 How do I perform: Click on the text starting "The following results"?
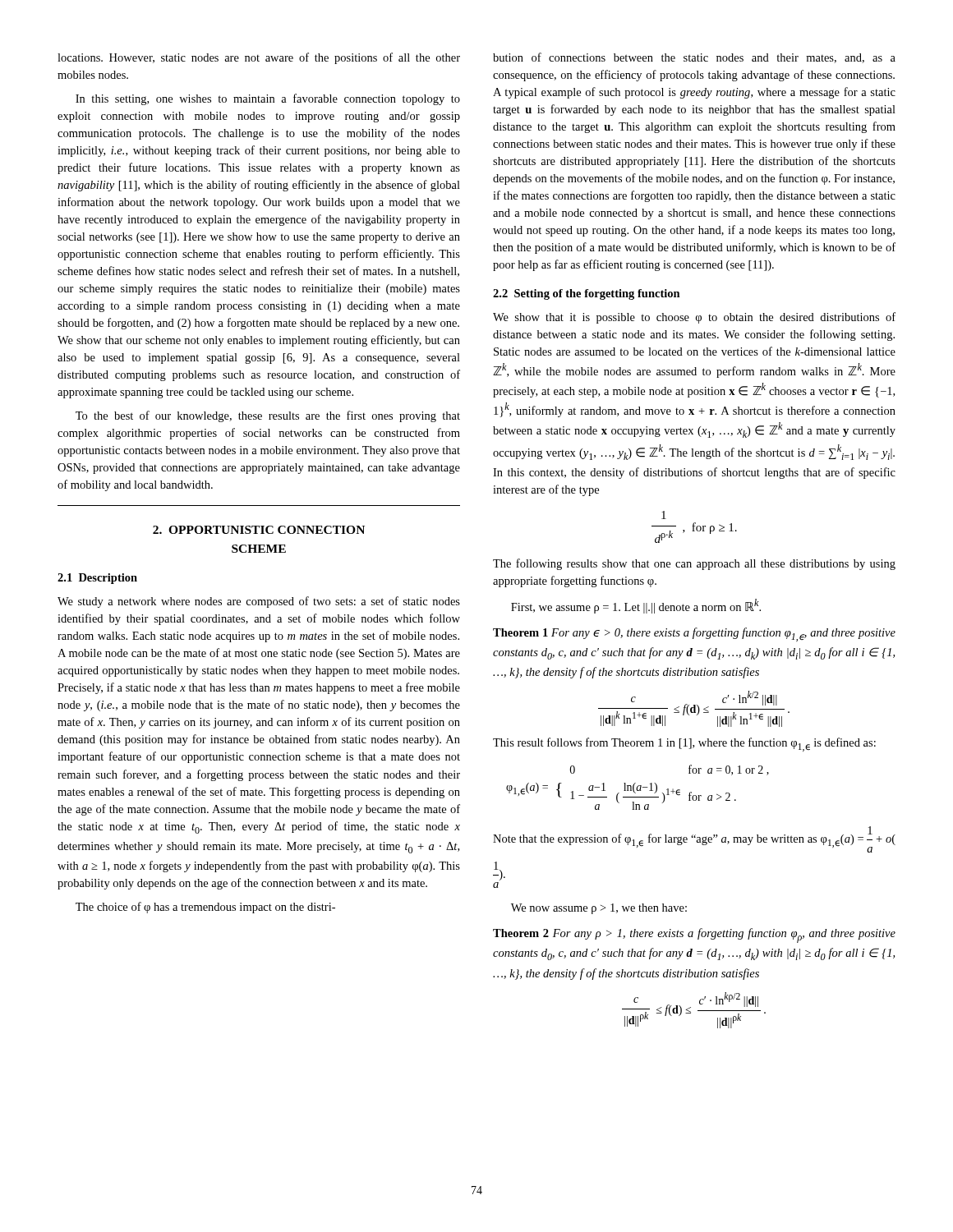[694, 564]
